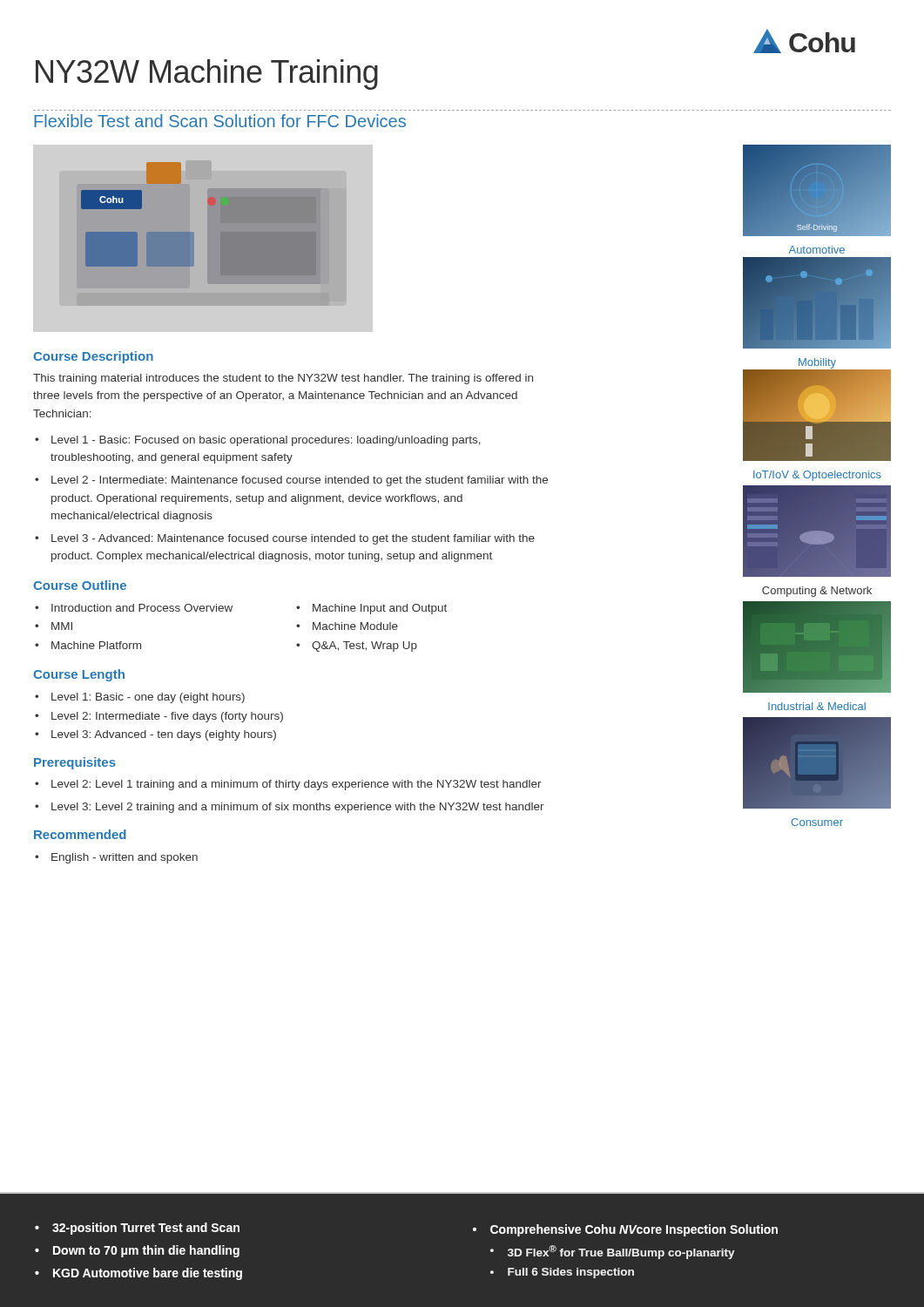Navigate to the text block starting "• Level 3 - Advanced: Maintenance focused"

pyautogui.click(x=285, y=546)
